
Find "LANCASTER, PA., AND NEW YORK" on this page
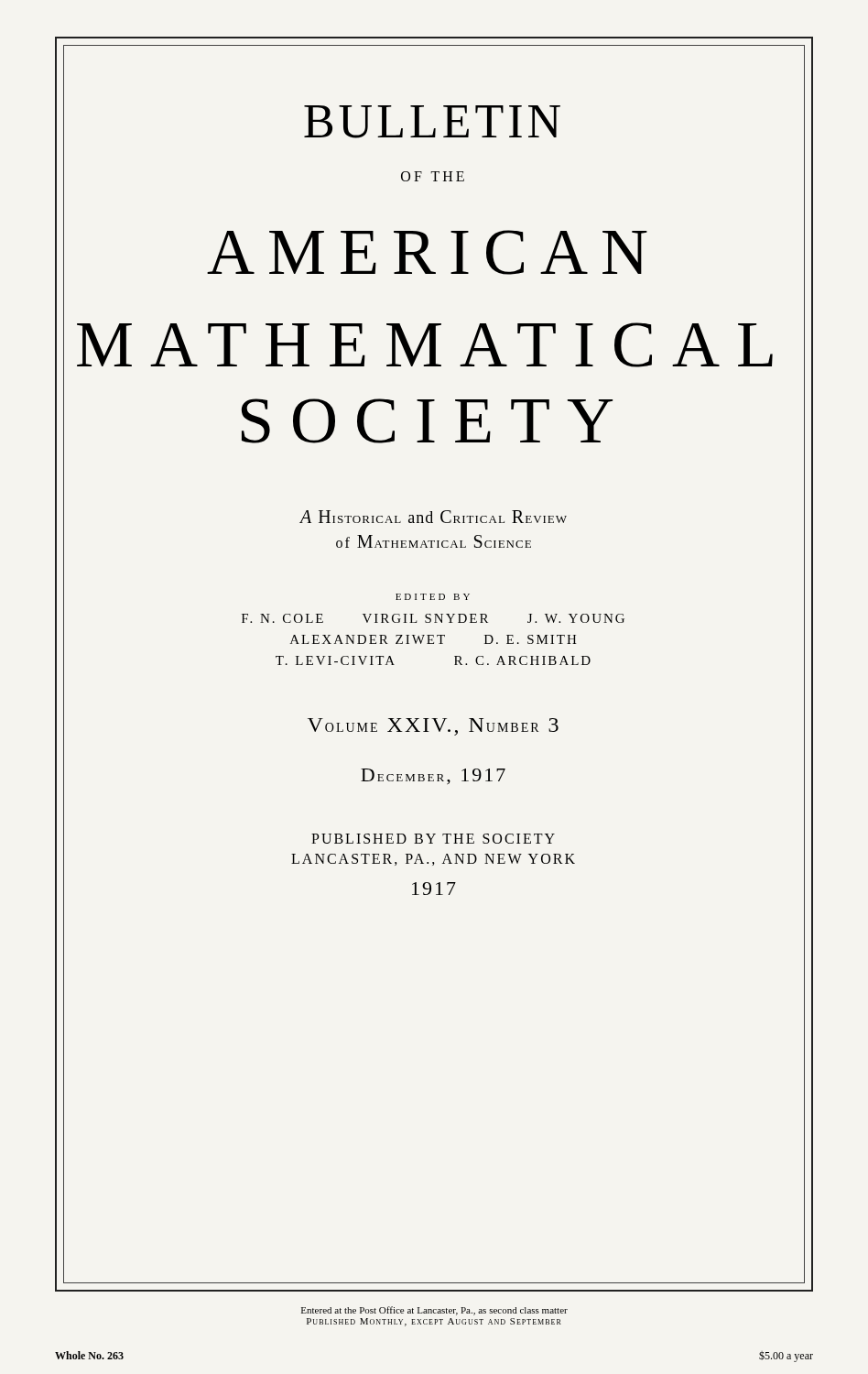point(434,859)
